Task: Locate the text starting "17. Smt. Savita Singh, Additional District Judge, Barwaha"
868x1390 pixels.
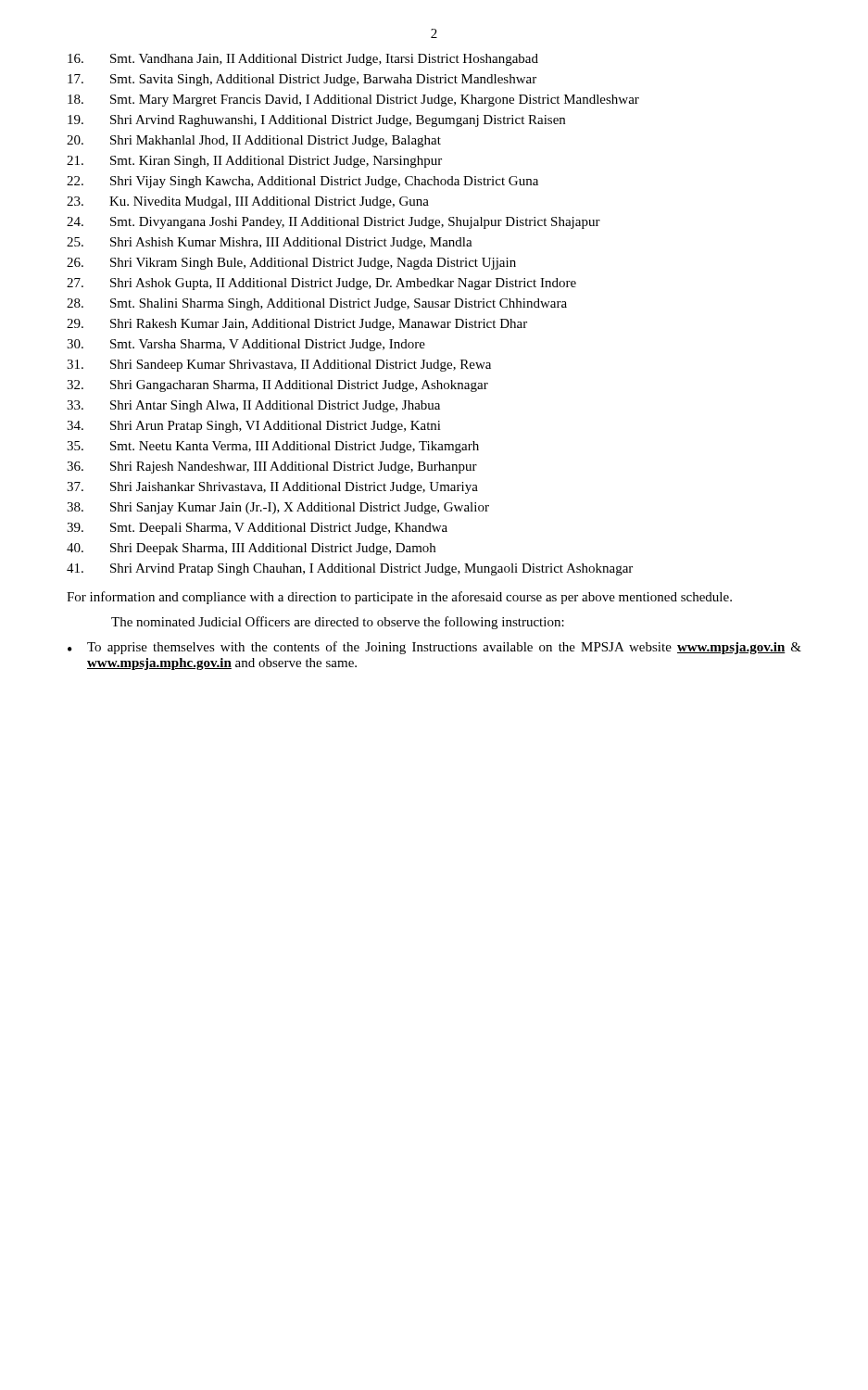Action: coord(434,79)
